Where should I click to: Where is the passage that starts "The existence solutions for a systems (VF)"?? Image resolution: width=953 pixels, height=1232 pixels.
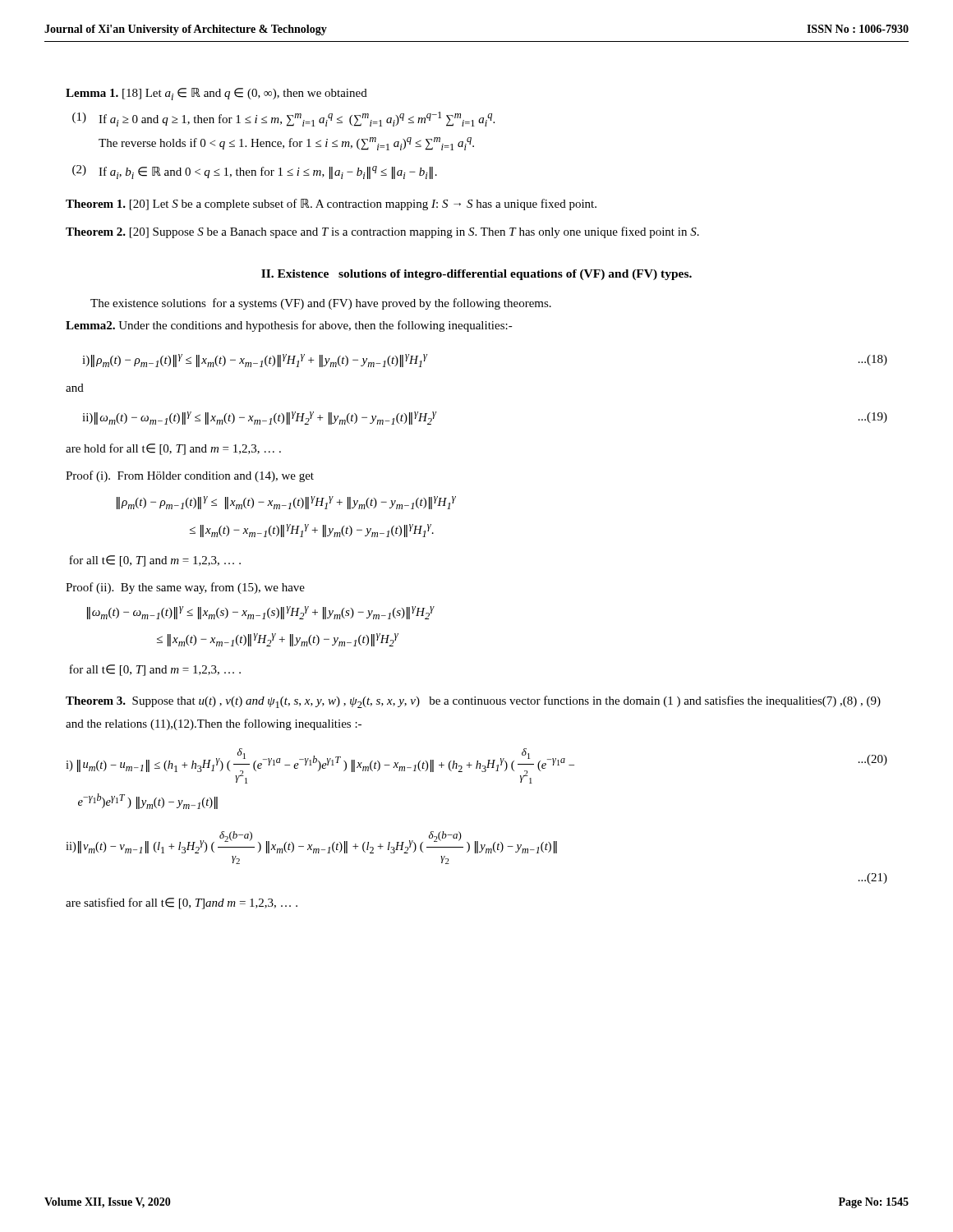476,315
